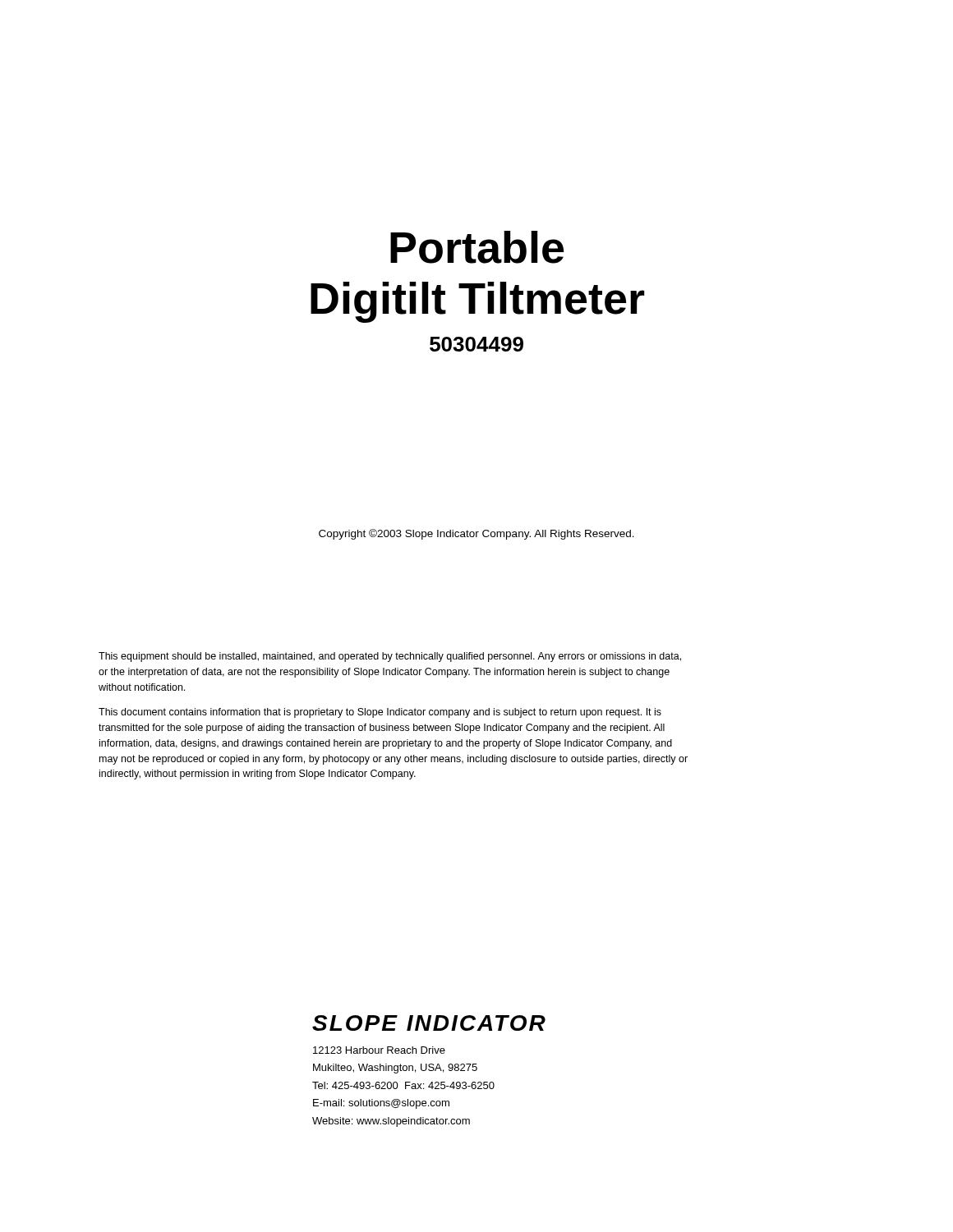The height and width of the screenshot is (1232, 953).
Task: Point to the block beginning "This equipment should be installed, maintained, and operated"
Action: pos(394,715)
